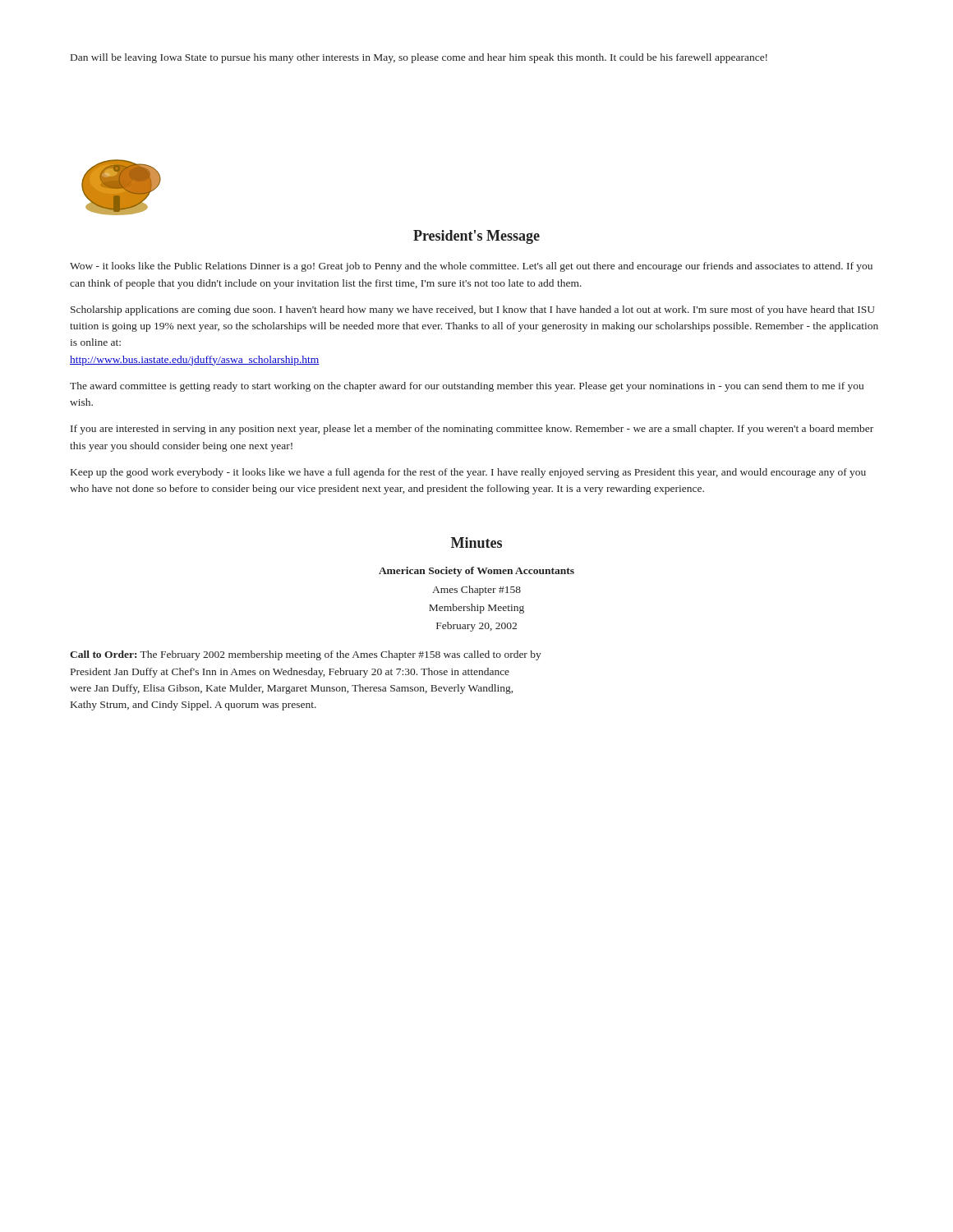Select the text block starting "Wow - it looks like the Public"

[471, 274]
